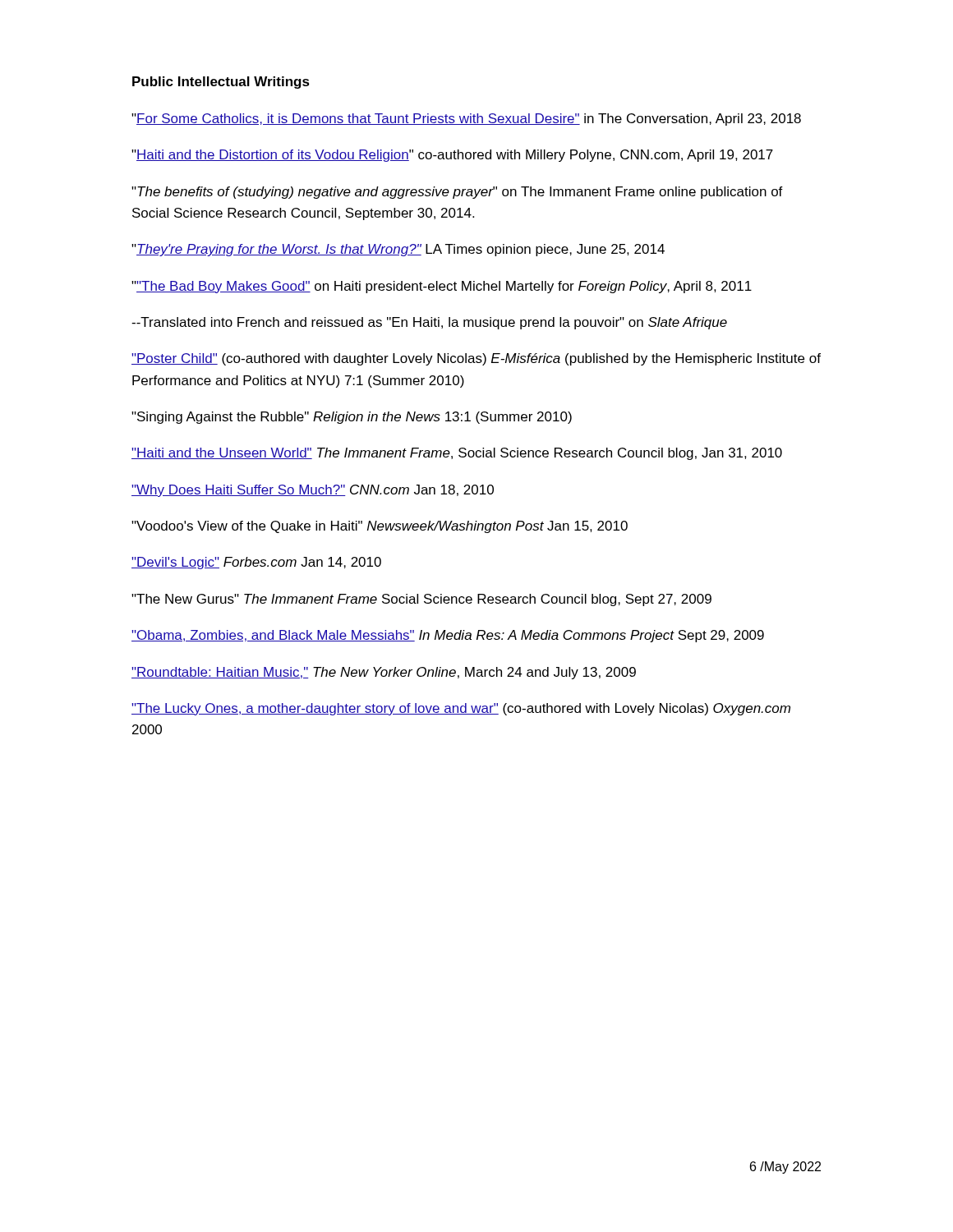
Task: Click the passage that begins ""Singing Against the Rubble" Religion in the News"
Action: tap(352, 417)
